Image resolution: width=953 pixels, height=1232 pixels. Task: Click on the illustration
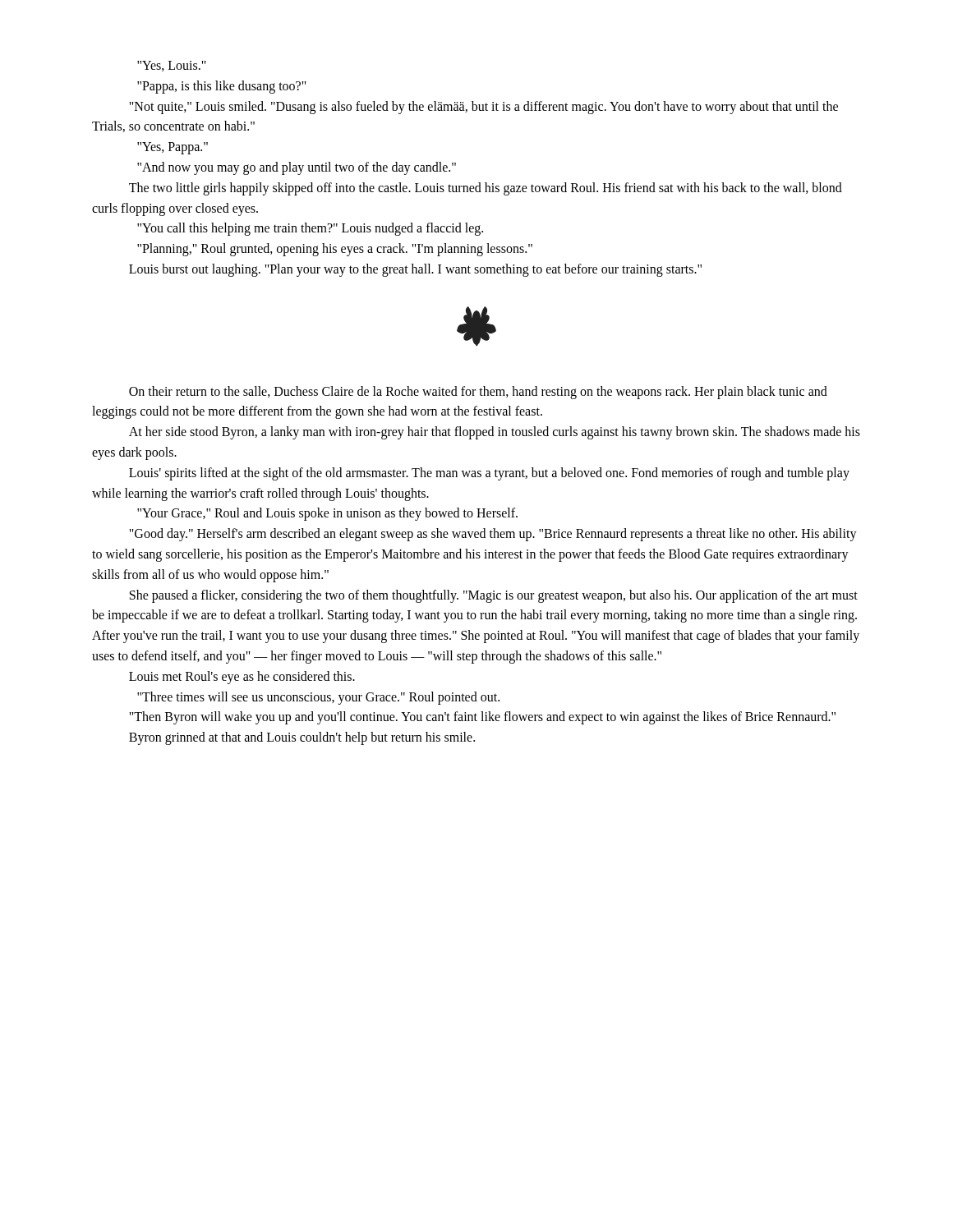click(476, 331)
